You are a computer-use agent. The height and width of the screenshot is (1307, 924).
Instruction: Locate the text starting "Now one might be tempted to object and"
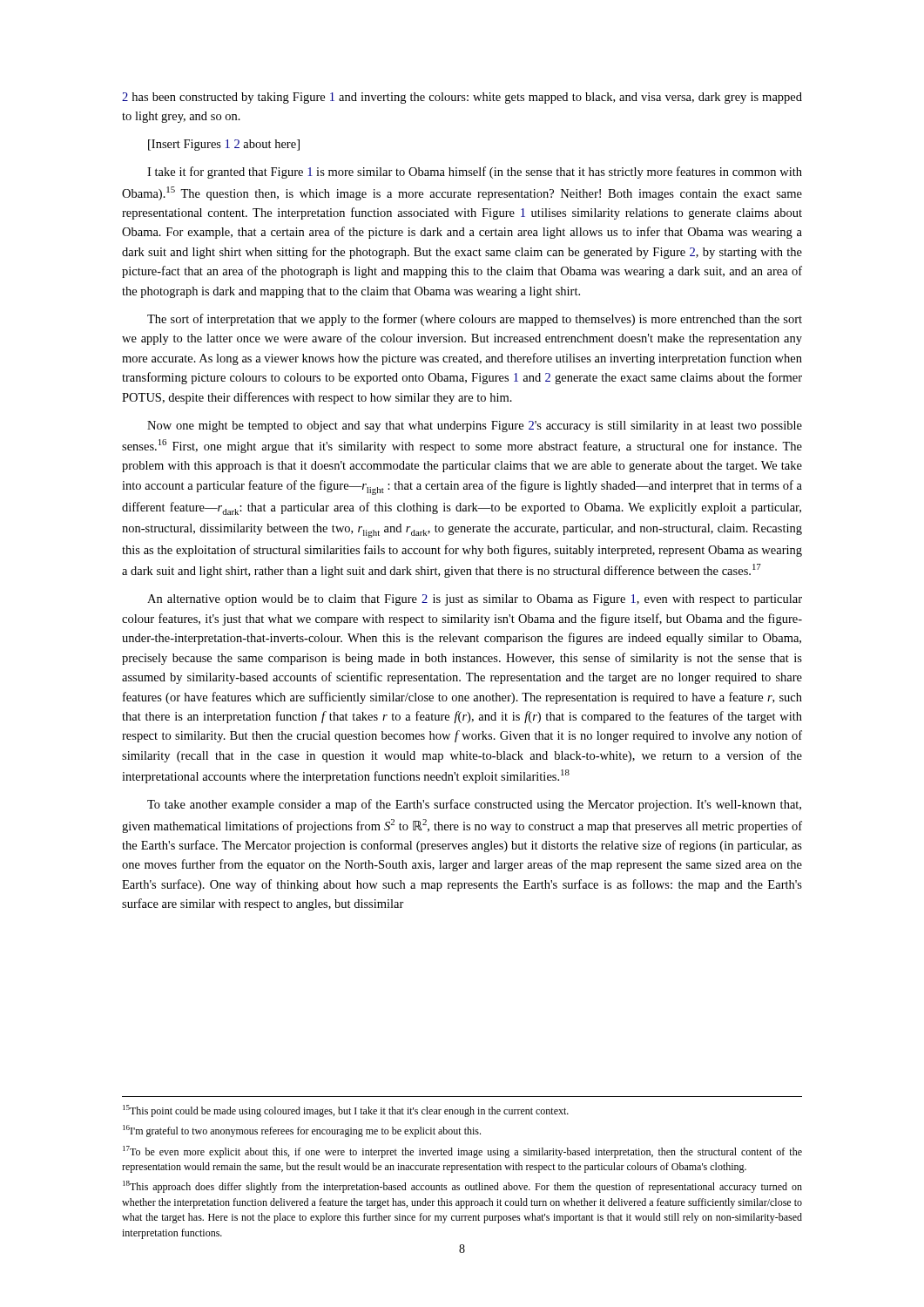pyautogui.click(x=462, y=498)
